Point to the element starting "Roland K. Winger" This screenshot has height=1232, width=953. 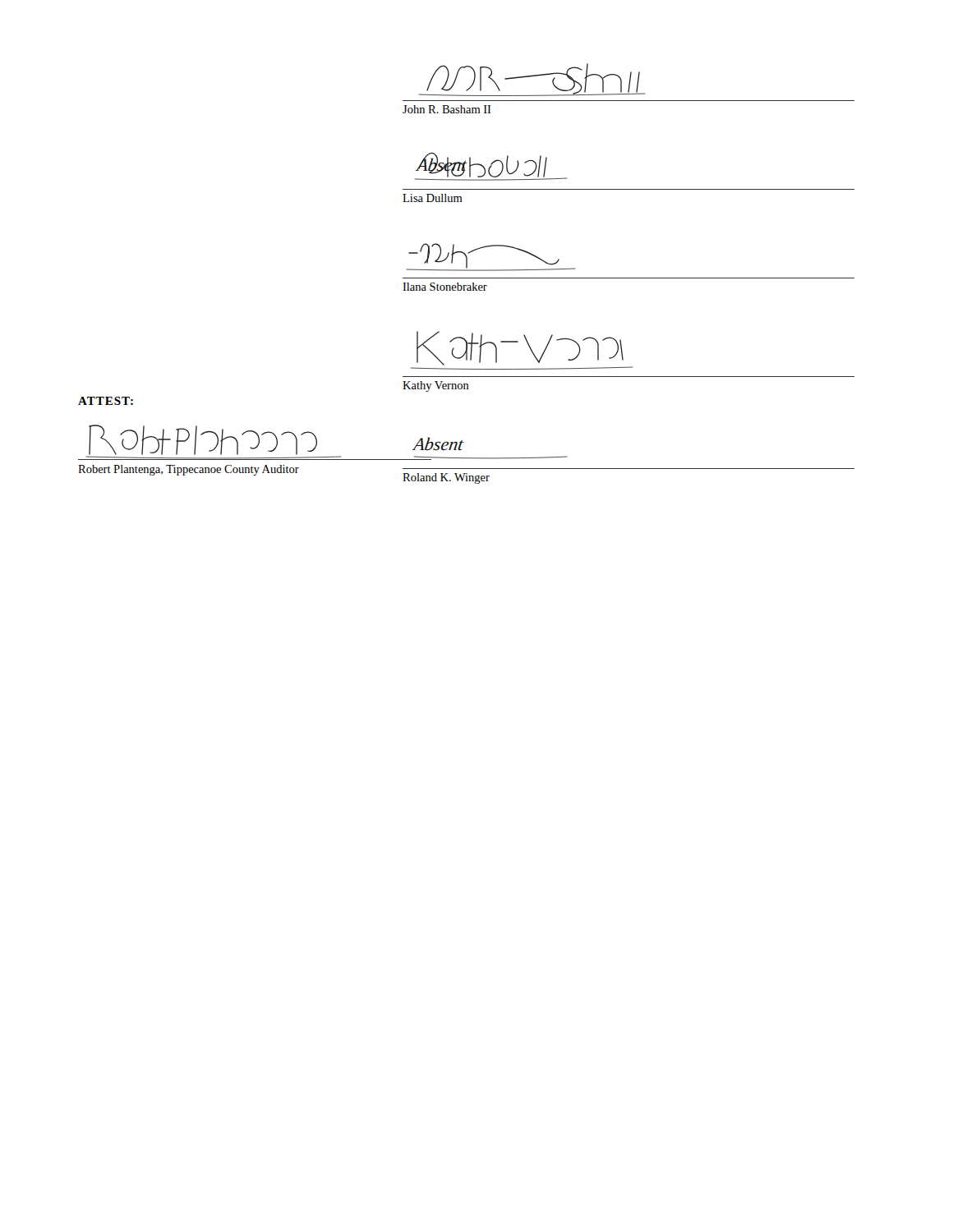446,477
